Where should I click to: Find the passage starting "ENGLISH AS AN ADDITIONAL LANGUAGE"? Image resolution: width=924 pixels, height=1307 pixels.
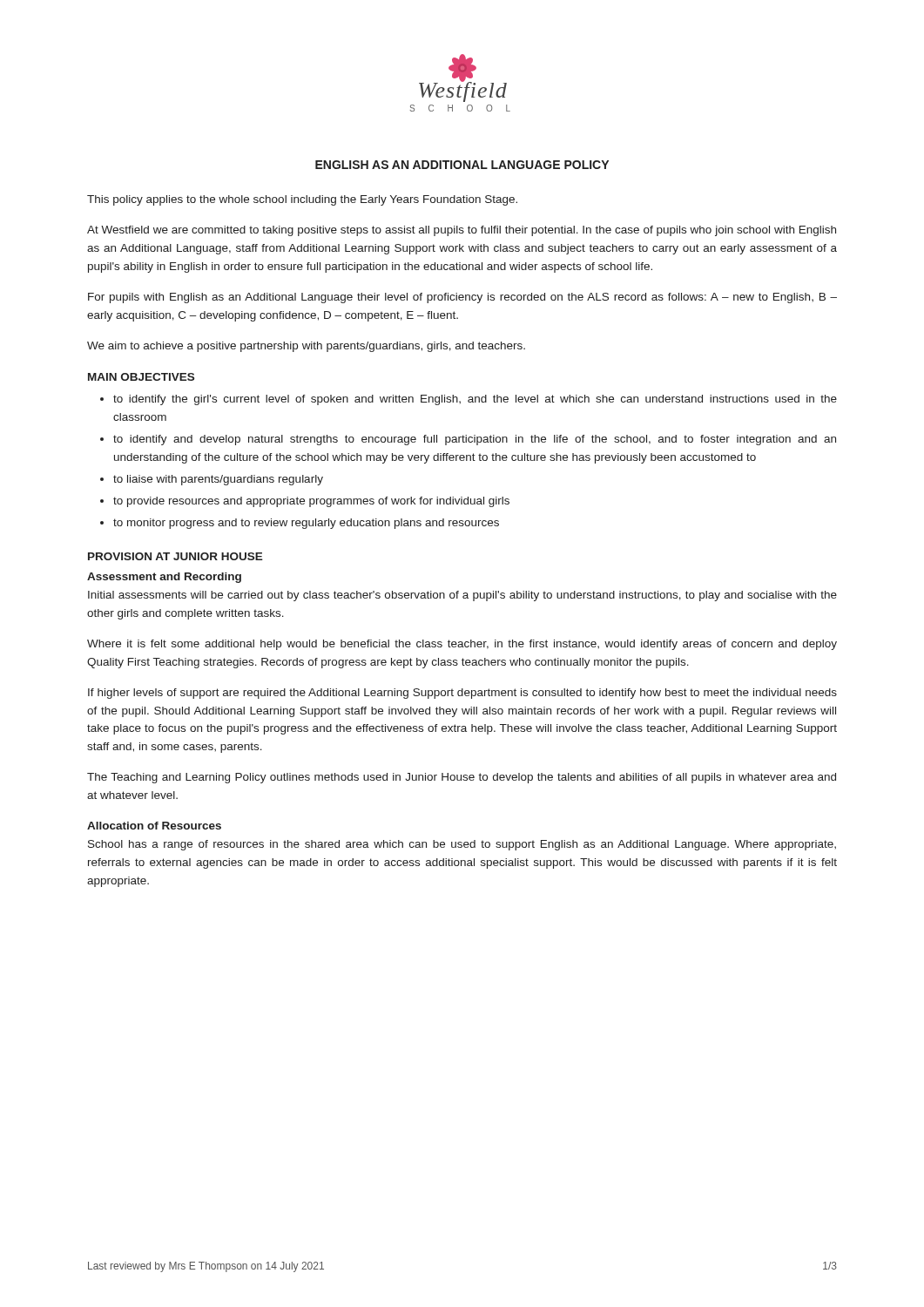pos(462,165)
